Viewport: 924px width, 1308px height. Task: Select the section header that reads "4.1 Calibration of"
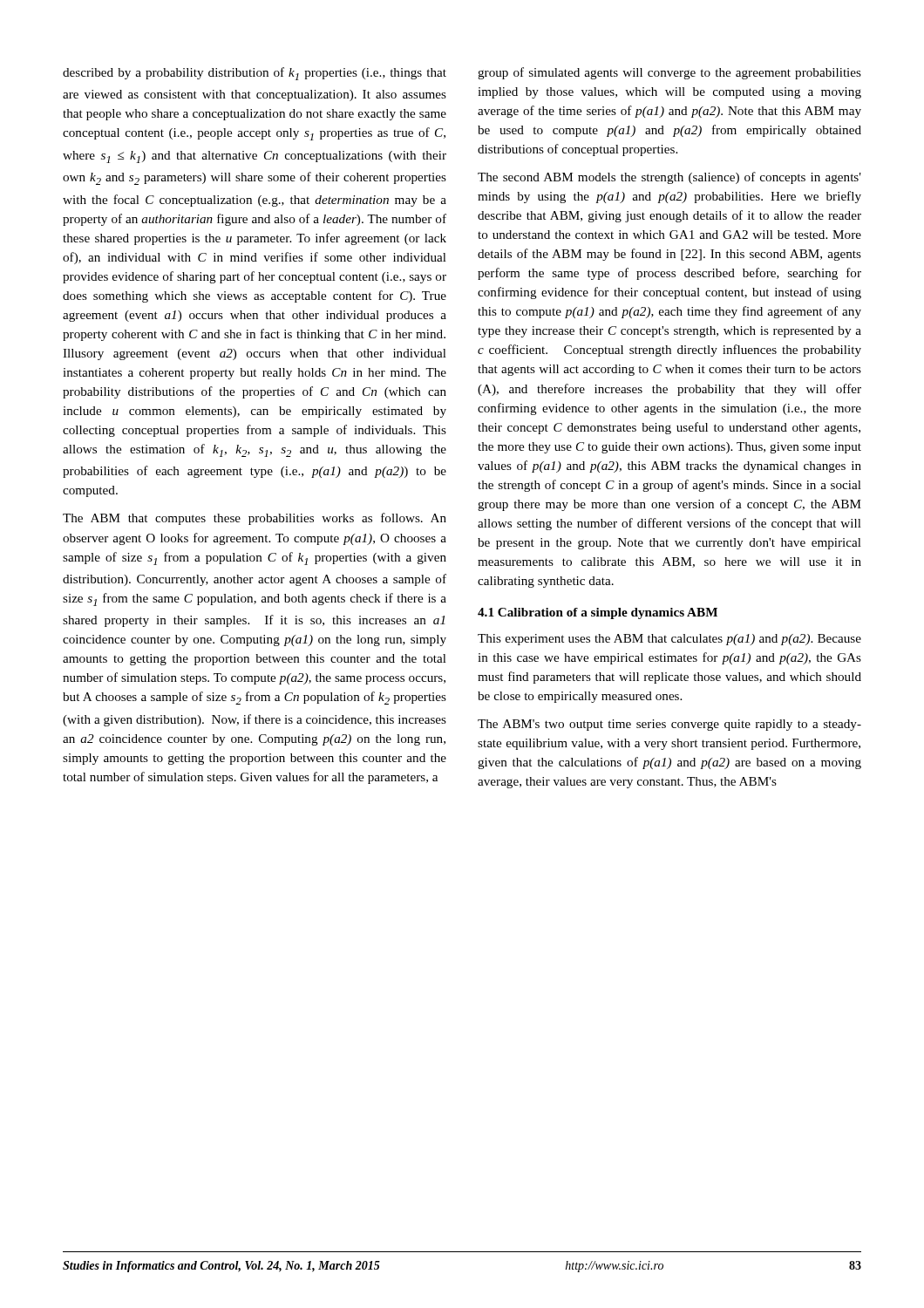tap(669, 612)
